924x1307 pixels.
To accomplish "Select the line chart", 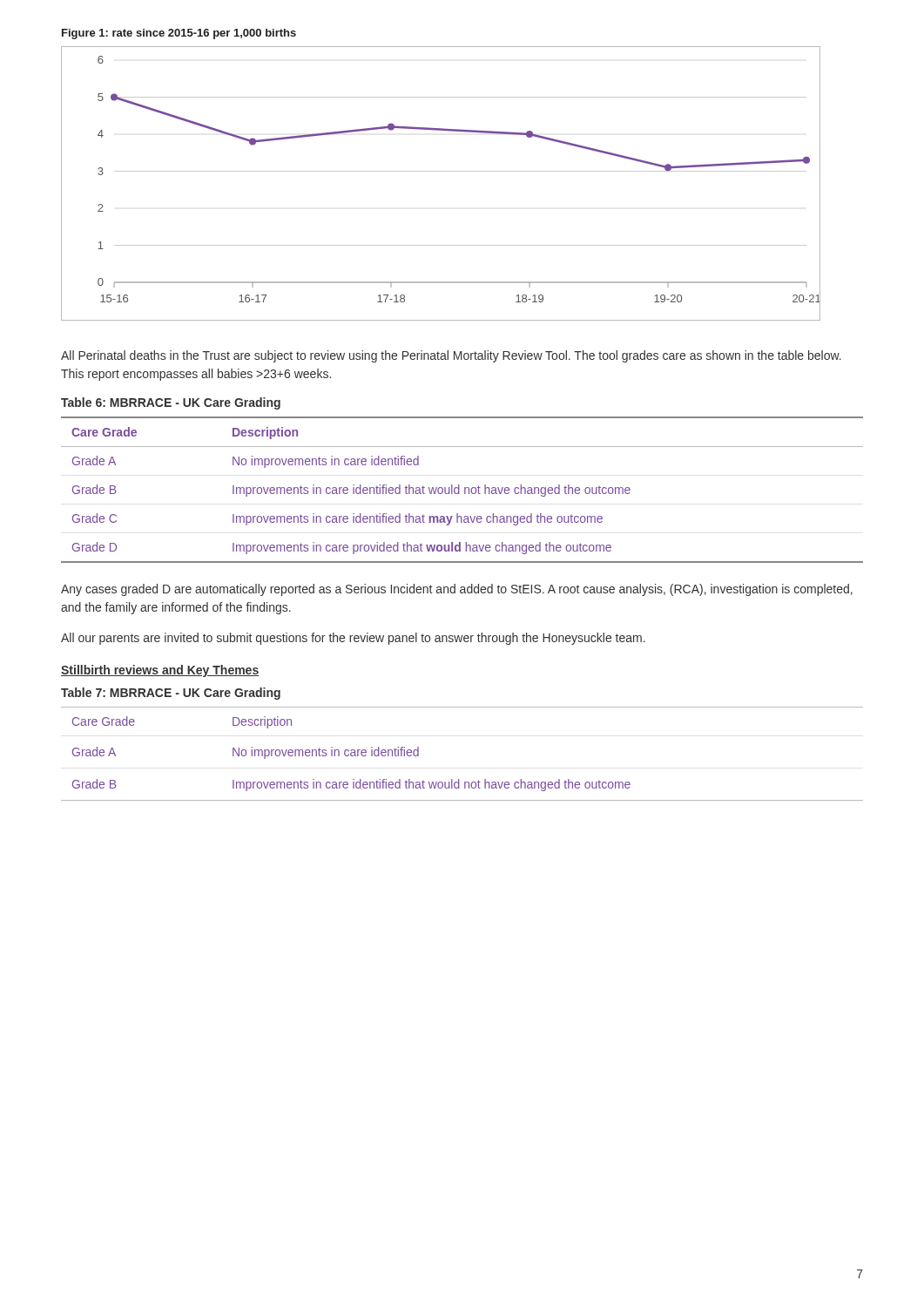I will (x=441, y=183).
